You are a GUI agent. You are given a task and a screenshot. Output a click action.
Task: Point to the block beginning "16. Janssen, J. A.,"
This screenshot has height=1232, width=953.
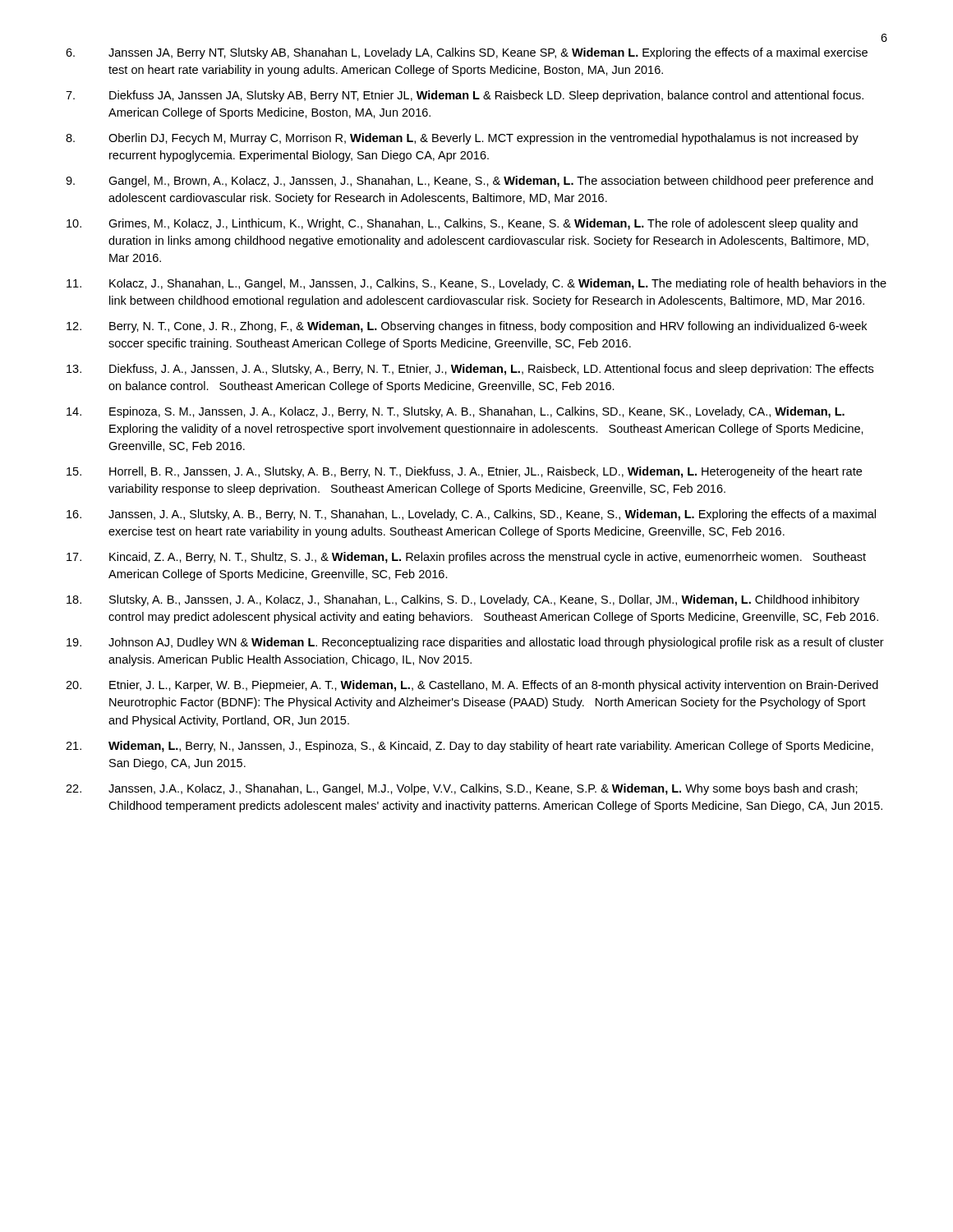click(x=476, y=523)
